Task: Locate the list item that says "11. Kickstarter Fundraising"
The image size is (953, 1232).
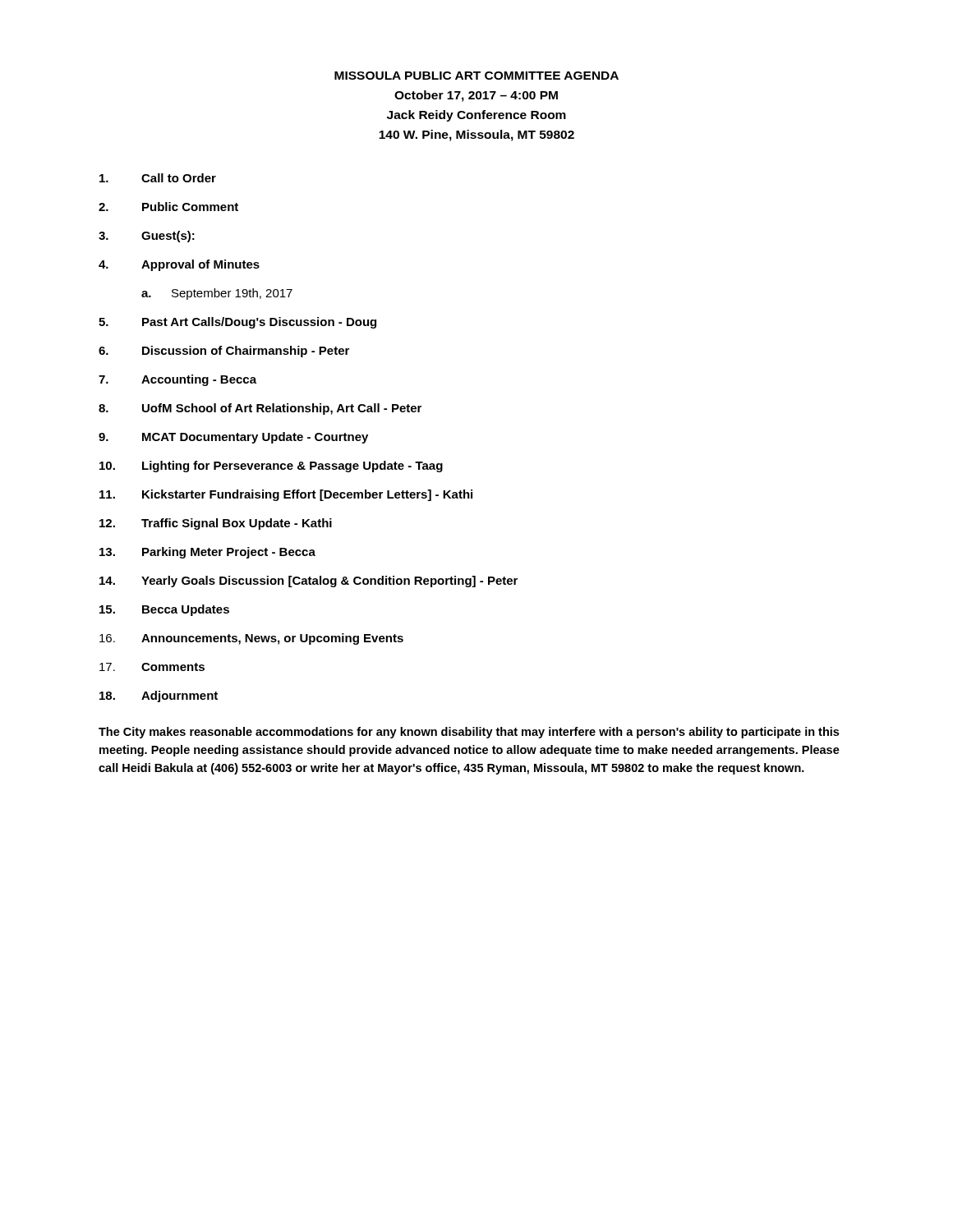Action: [286, 494]
